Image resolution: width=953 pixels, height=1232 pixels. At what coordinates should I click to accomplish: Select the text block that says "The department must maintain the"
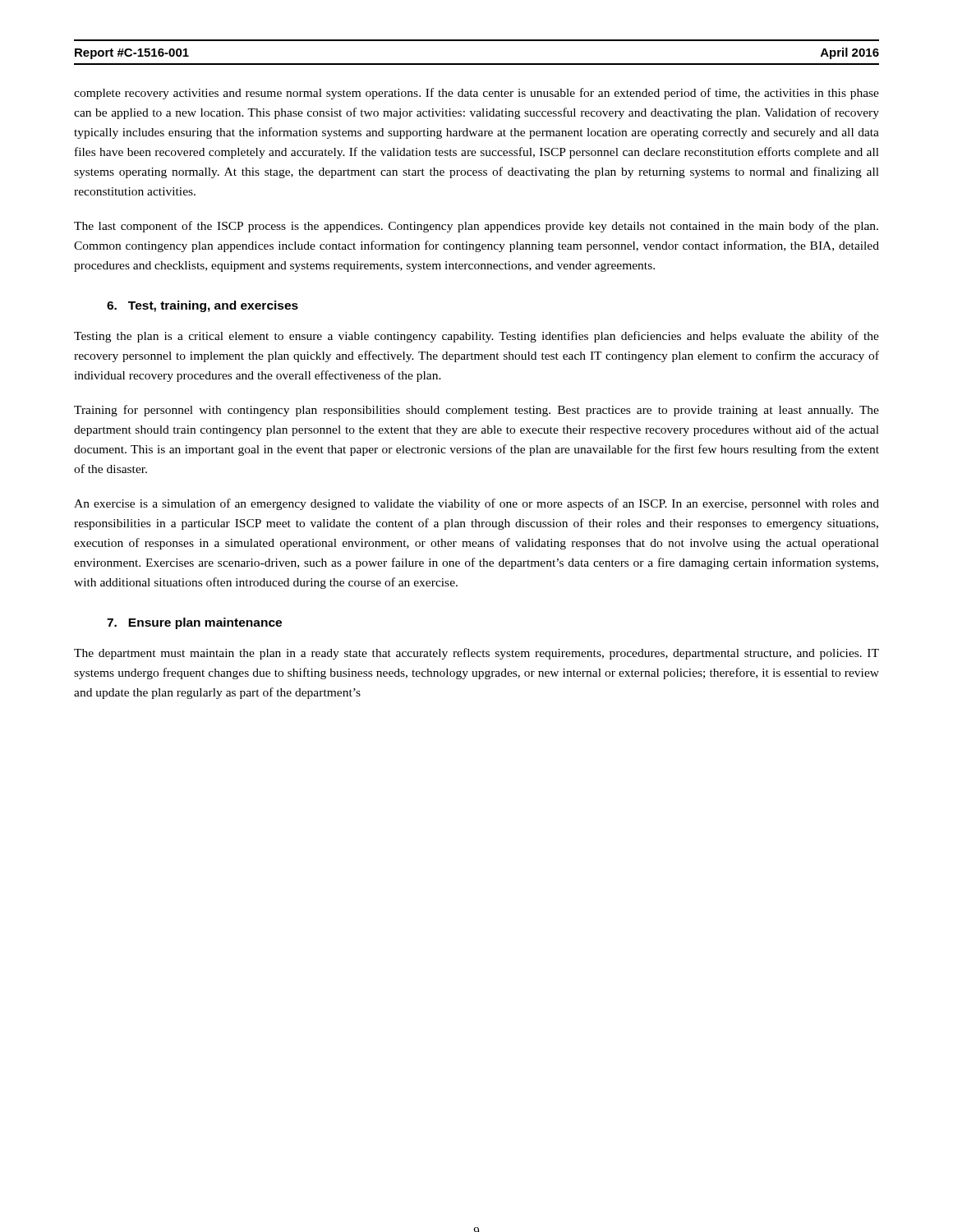(476, 673)
